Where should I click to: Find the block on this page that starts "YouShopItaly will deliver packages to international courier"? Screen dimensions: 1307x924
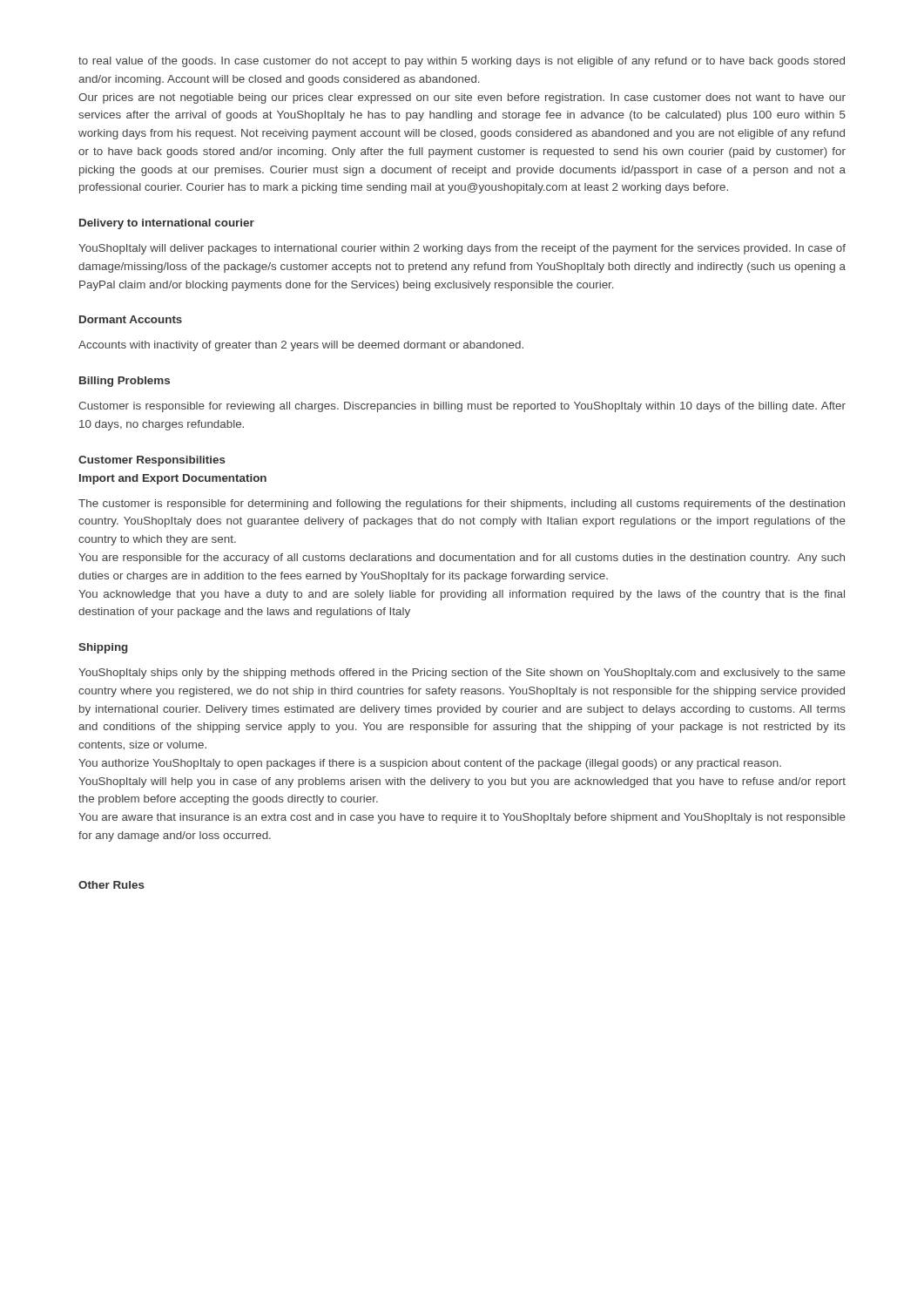pos(462,266)
